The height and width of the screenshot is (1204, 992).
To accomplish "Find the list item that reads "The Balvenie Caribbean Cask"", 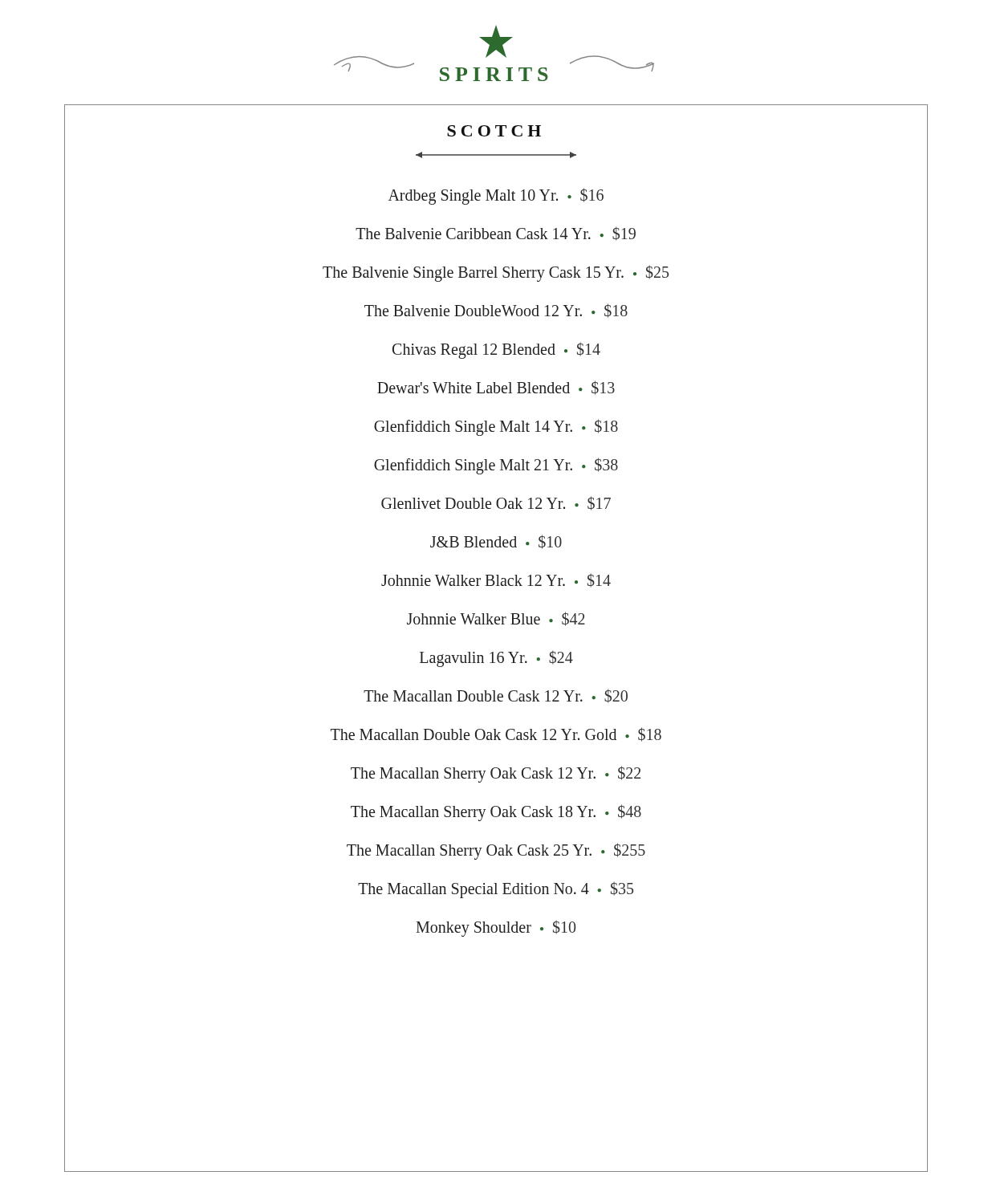I will [x=496, y=234].
